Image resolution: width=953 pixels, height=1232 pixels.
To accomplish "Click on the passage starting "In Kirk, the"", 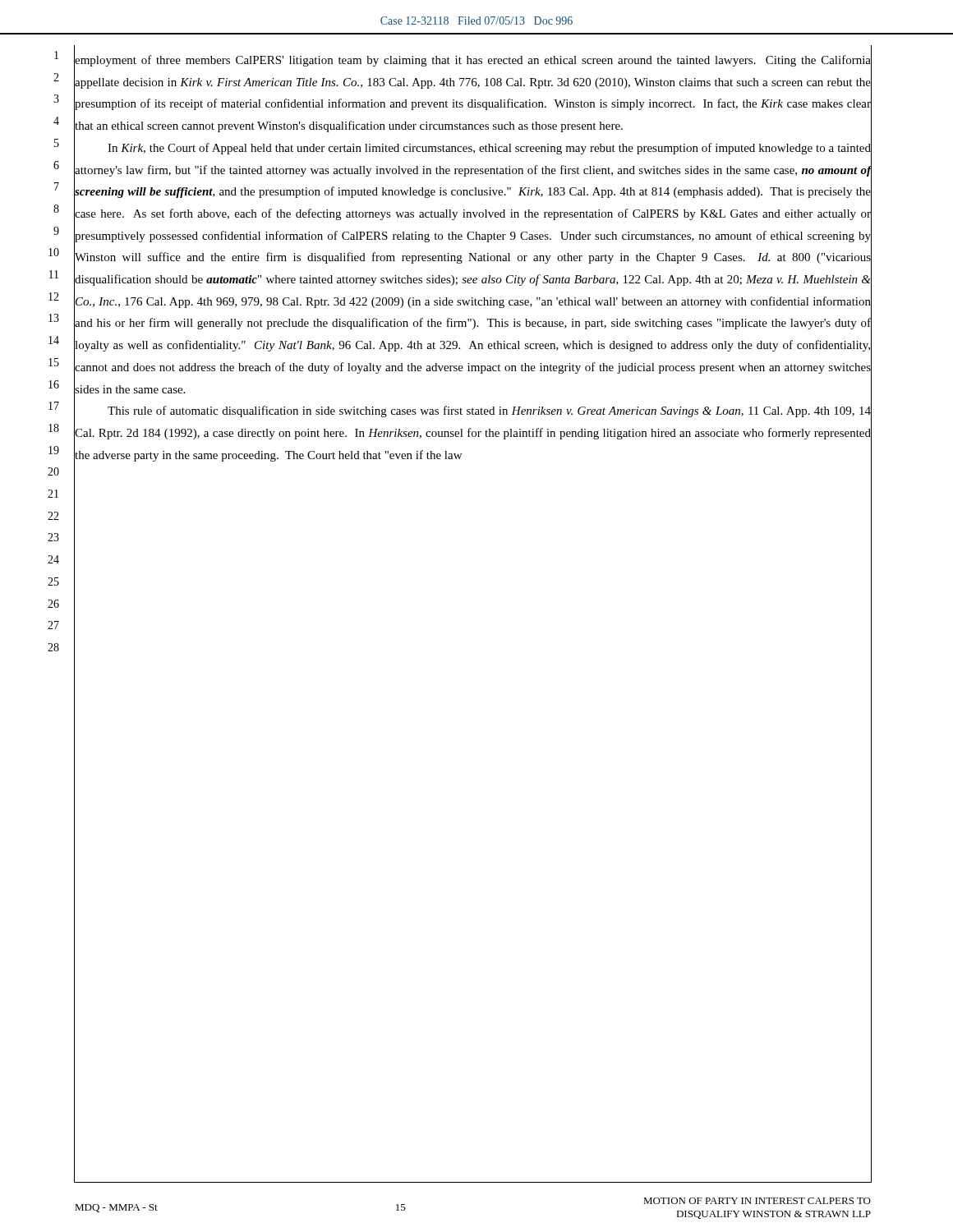I will point(473,268).
